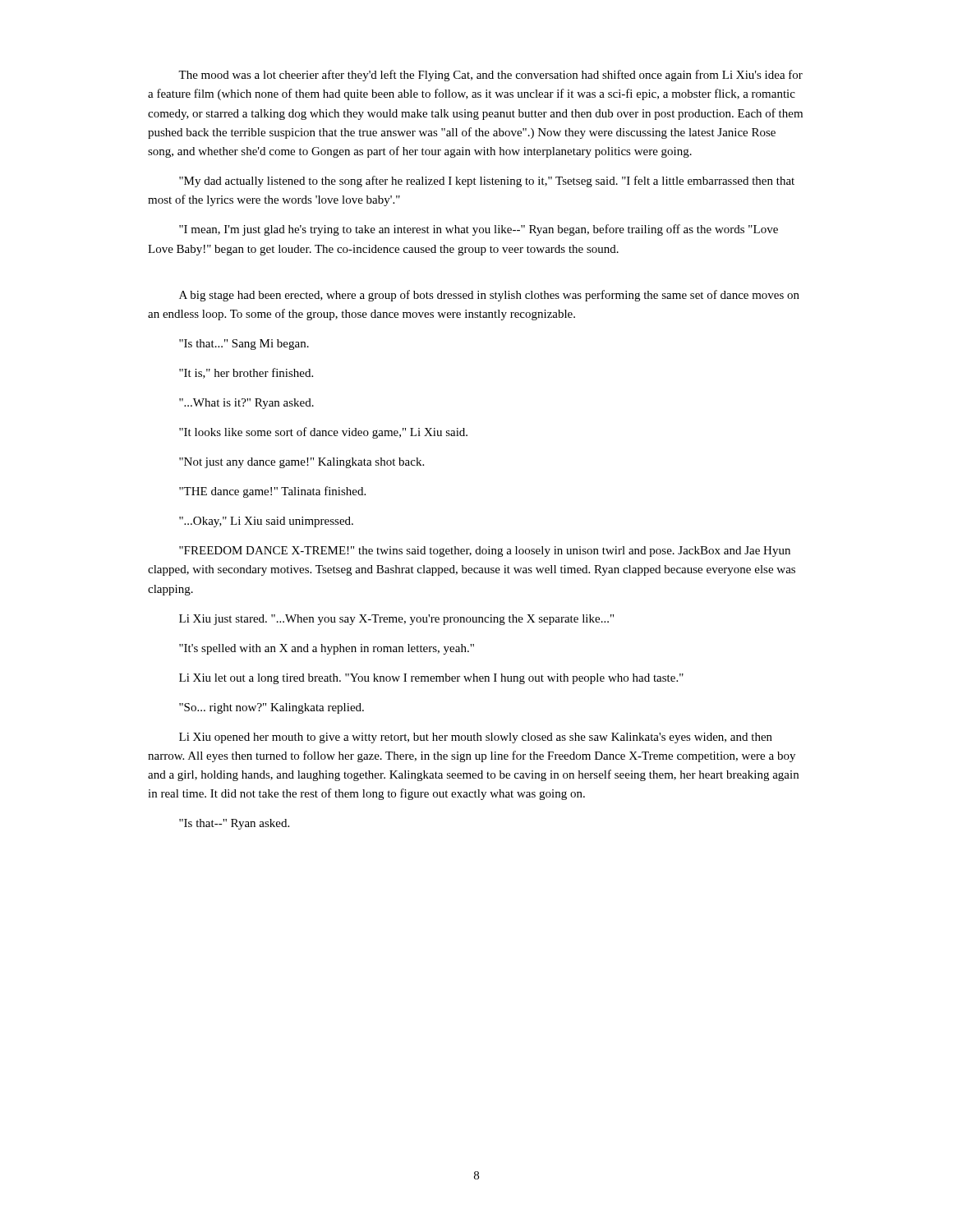Locate the text that says ""...Okay," Li Xiu said unimpressed."

[x=266, y=521]
